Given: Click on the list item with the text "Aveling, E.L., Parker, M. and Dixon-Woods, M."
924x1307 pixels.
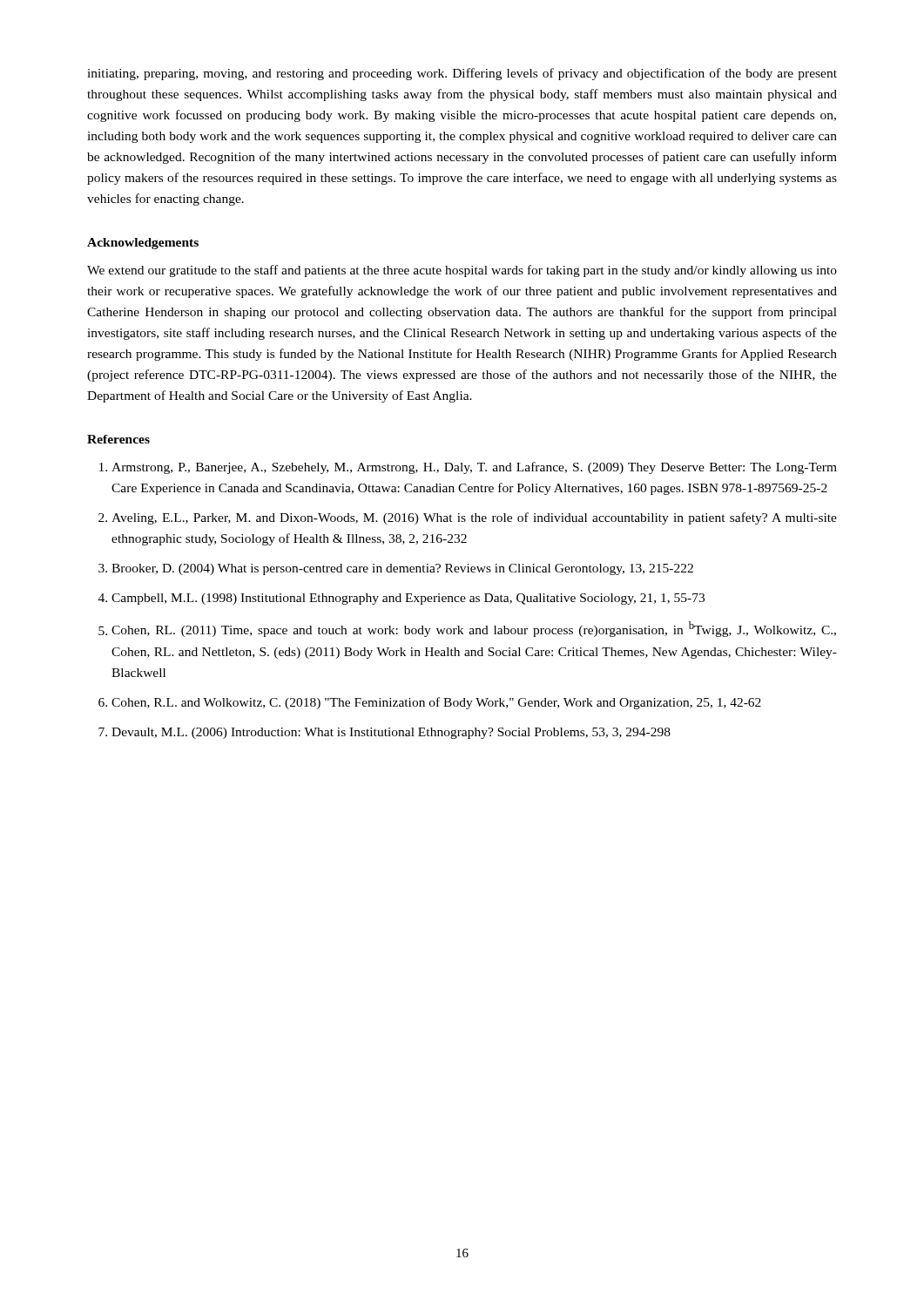Looking at the screenshot, I should (474, 528).
